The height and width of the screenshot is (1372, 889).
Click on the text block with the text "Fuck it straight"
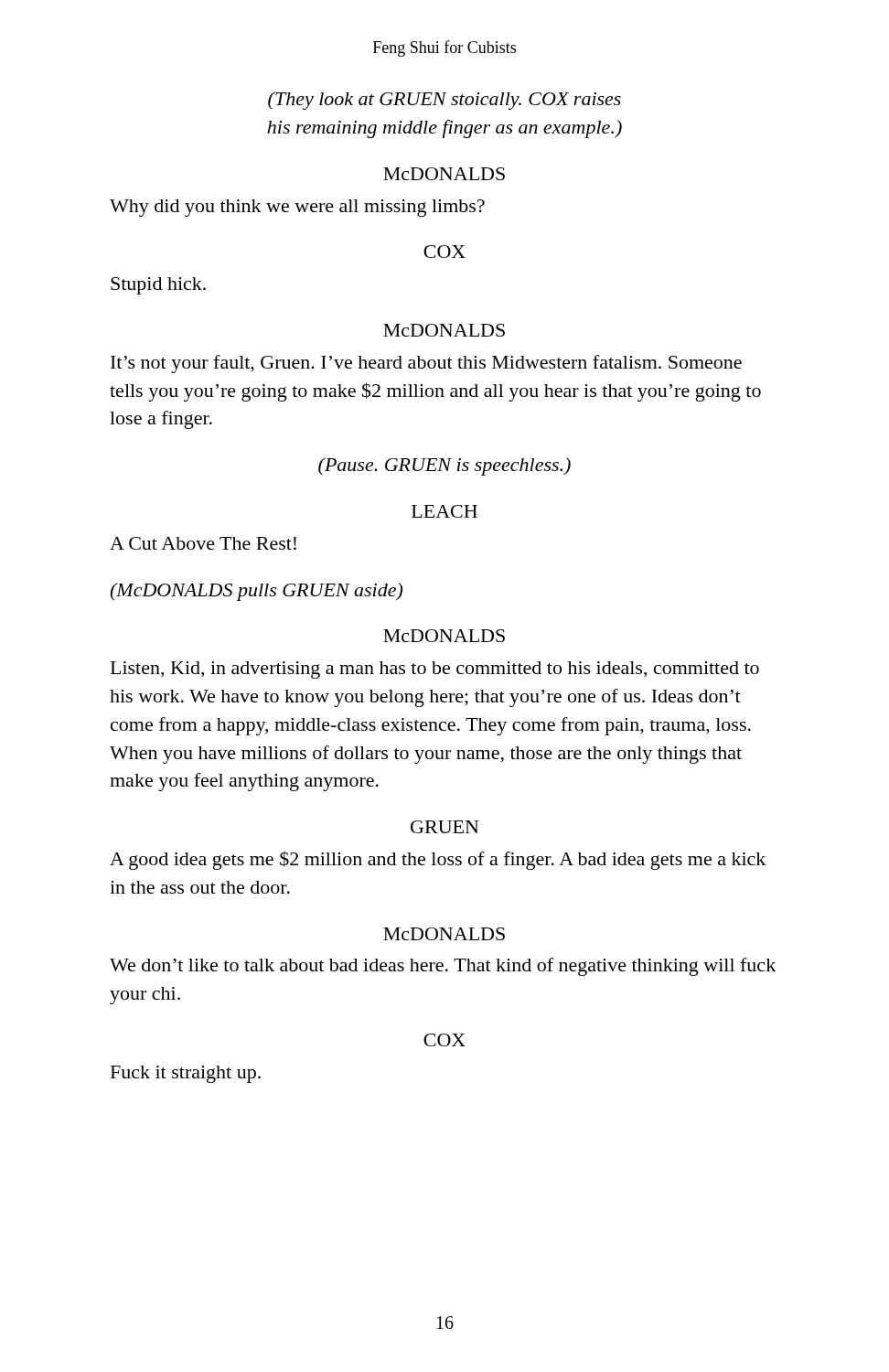(x=186, y=1071)
